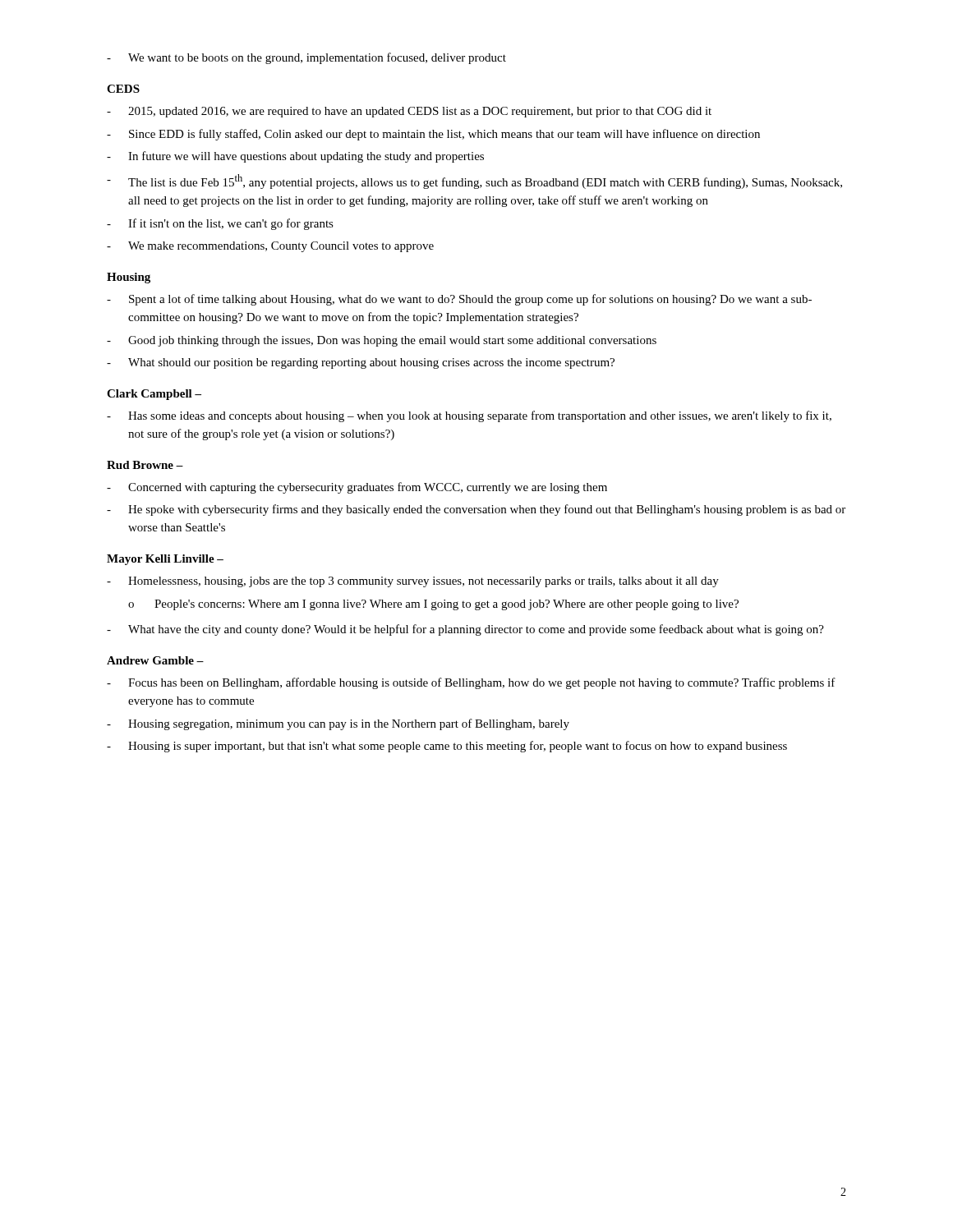Click the passage that begins "- Since EDD"
953x1232 pixels.
[x=476, y=134]
